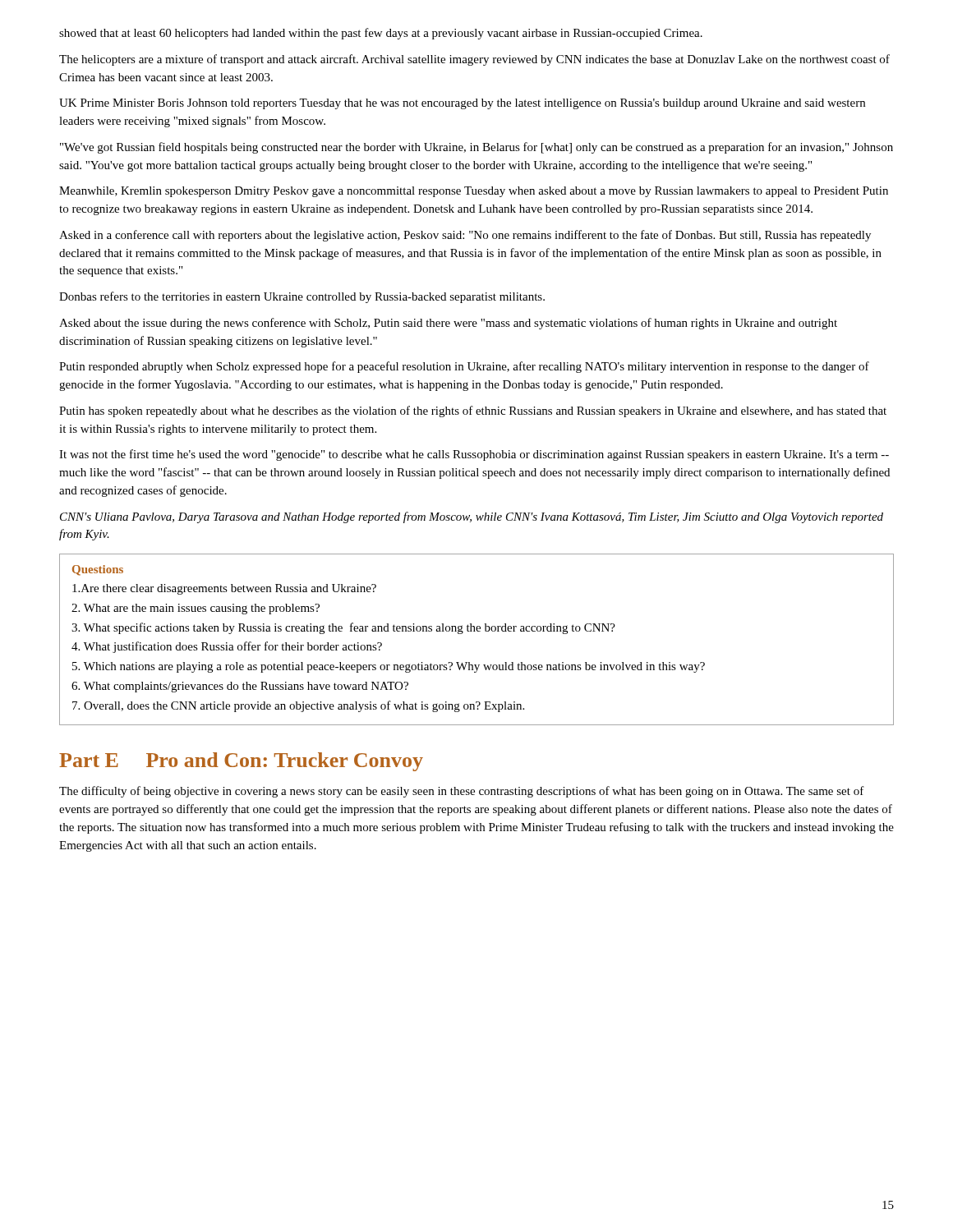
Task: Click a section header
Action: (97, 569)
